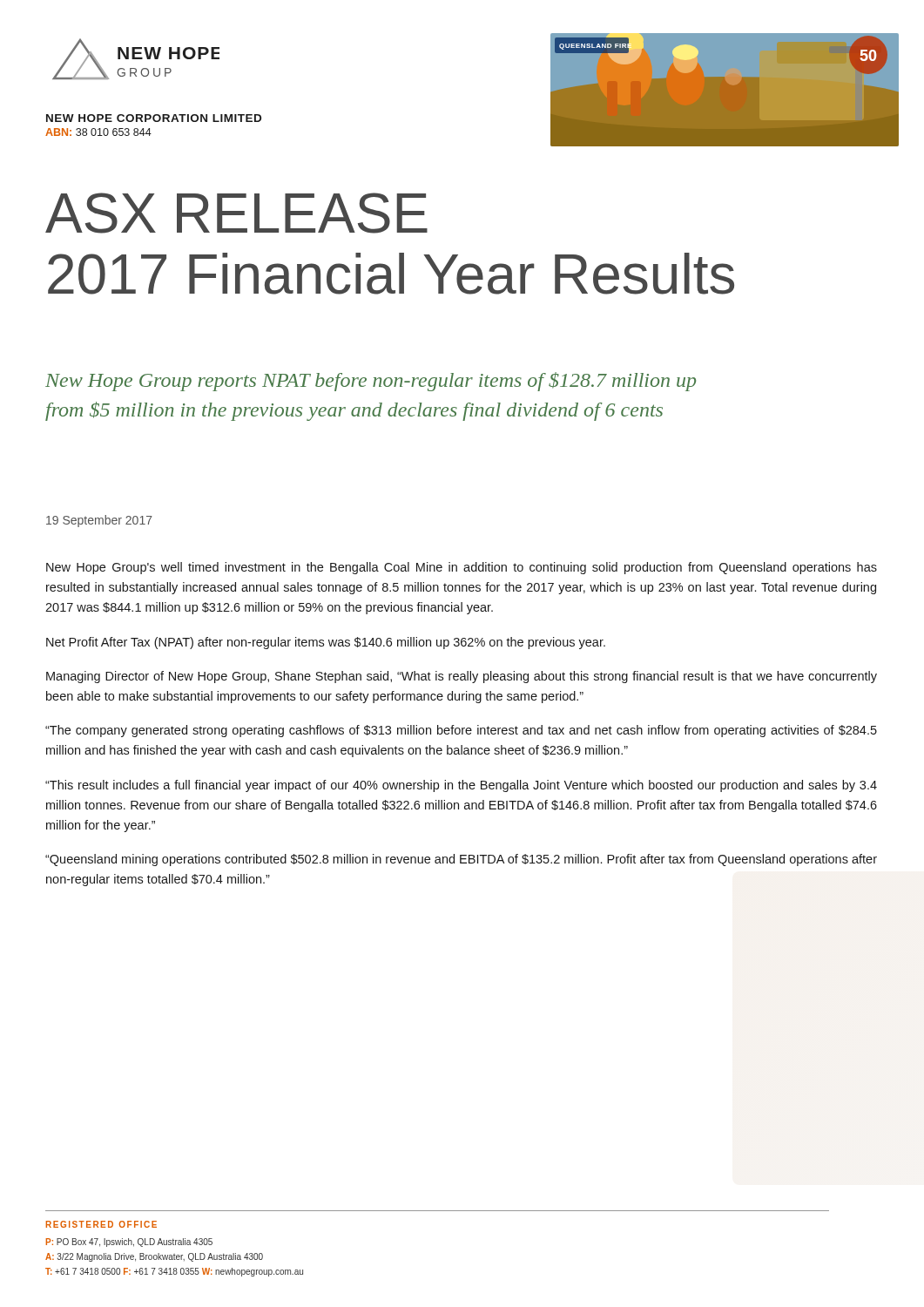This screenshot has width=924, height=1307.
Task: Select the text with the text "19 September 2017"
Action: pyautogui.click(x=99, y=520)
